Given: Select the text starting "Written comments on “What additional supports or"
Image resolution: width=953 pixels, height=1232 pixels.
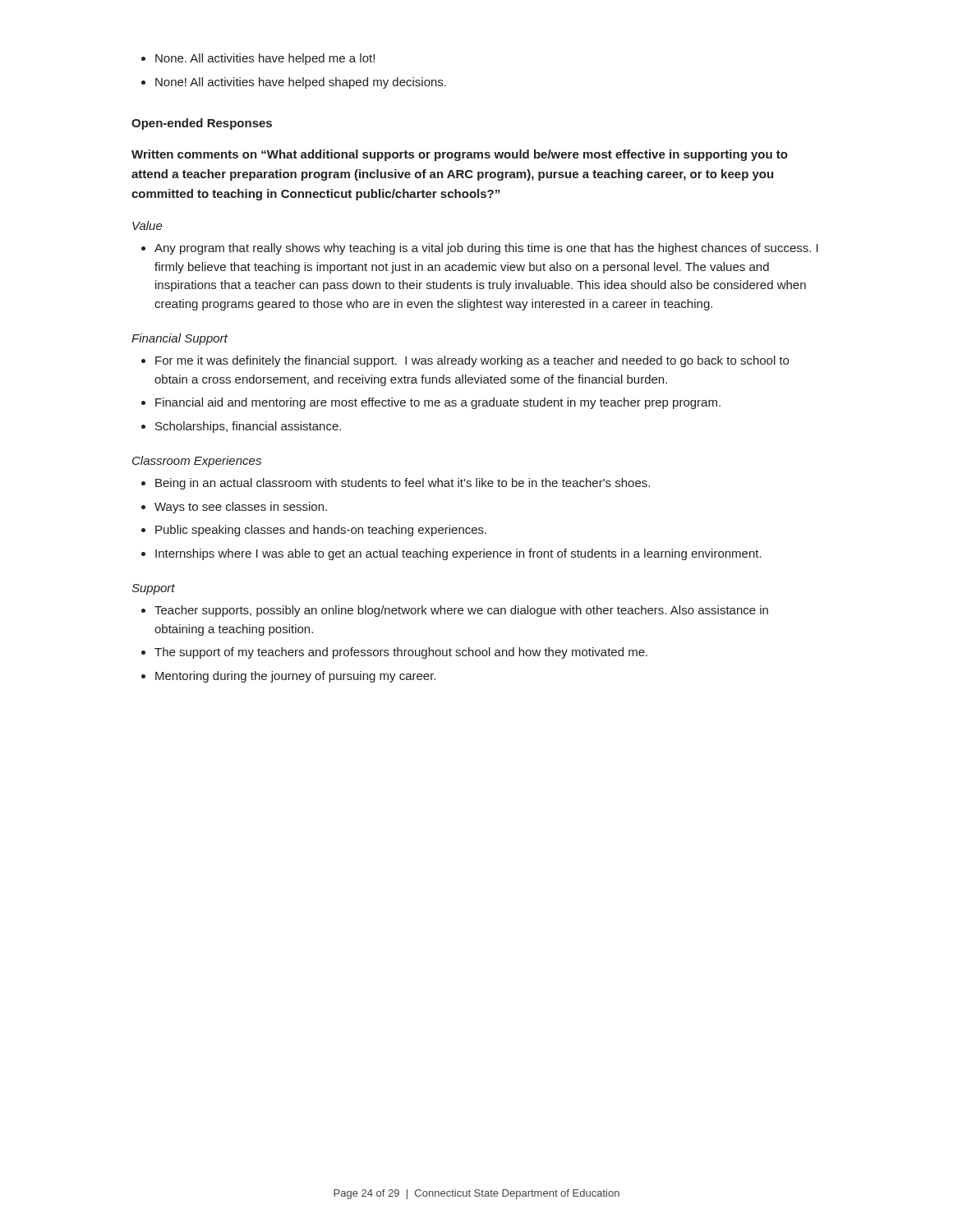Looking at the screenshot, I should 460,174.
